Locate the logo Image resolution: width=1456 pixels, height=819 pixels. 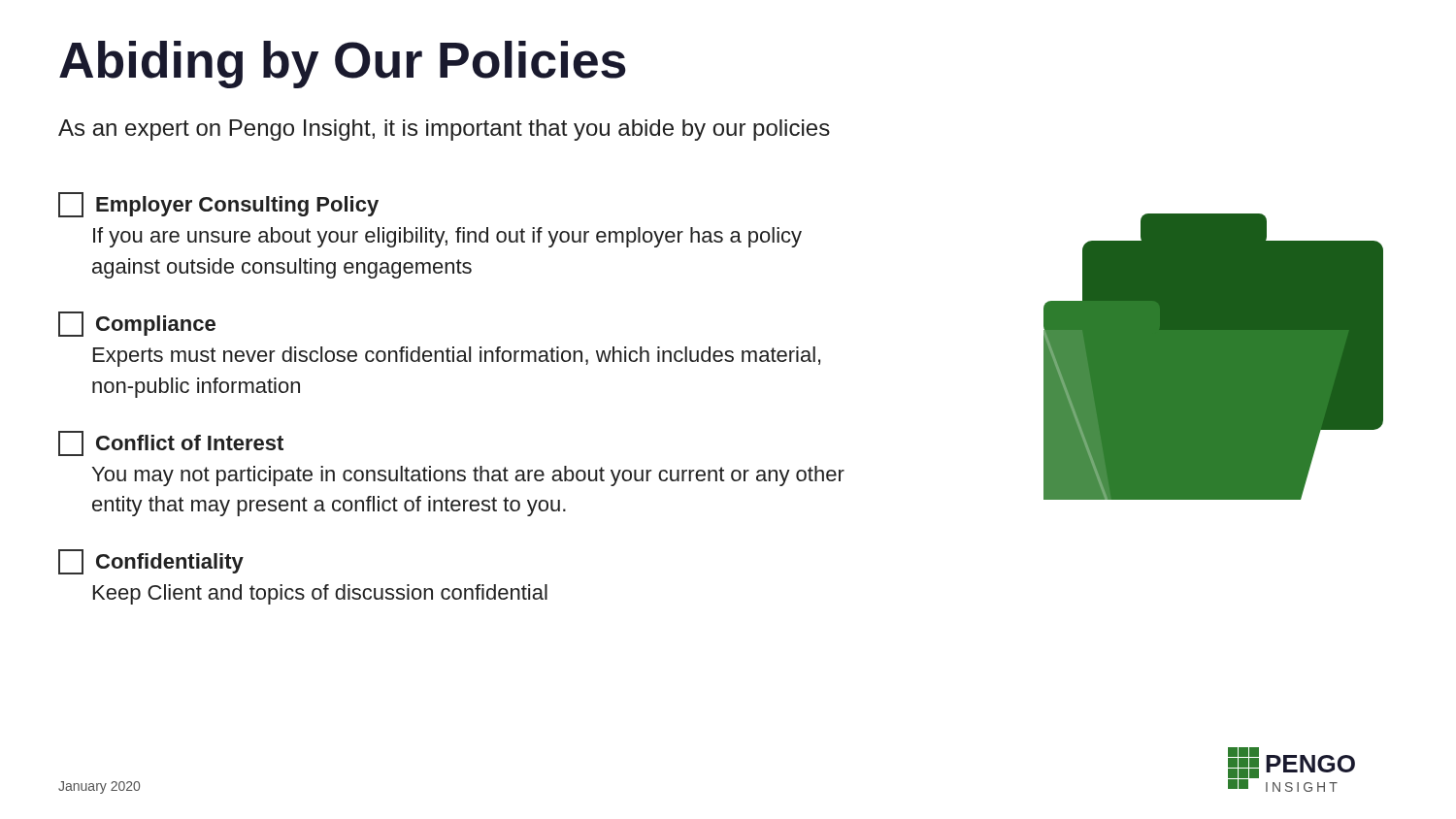pyautogui.click(x=1315, y=776)
